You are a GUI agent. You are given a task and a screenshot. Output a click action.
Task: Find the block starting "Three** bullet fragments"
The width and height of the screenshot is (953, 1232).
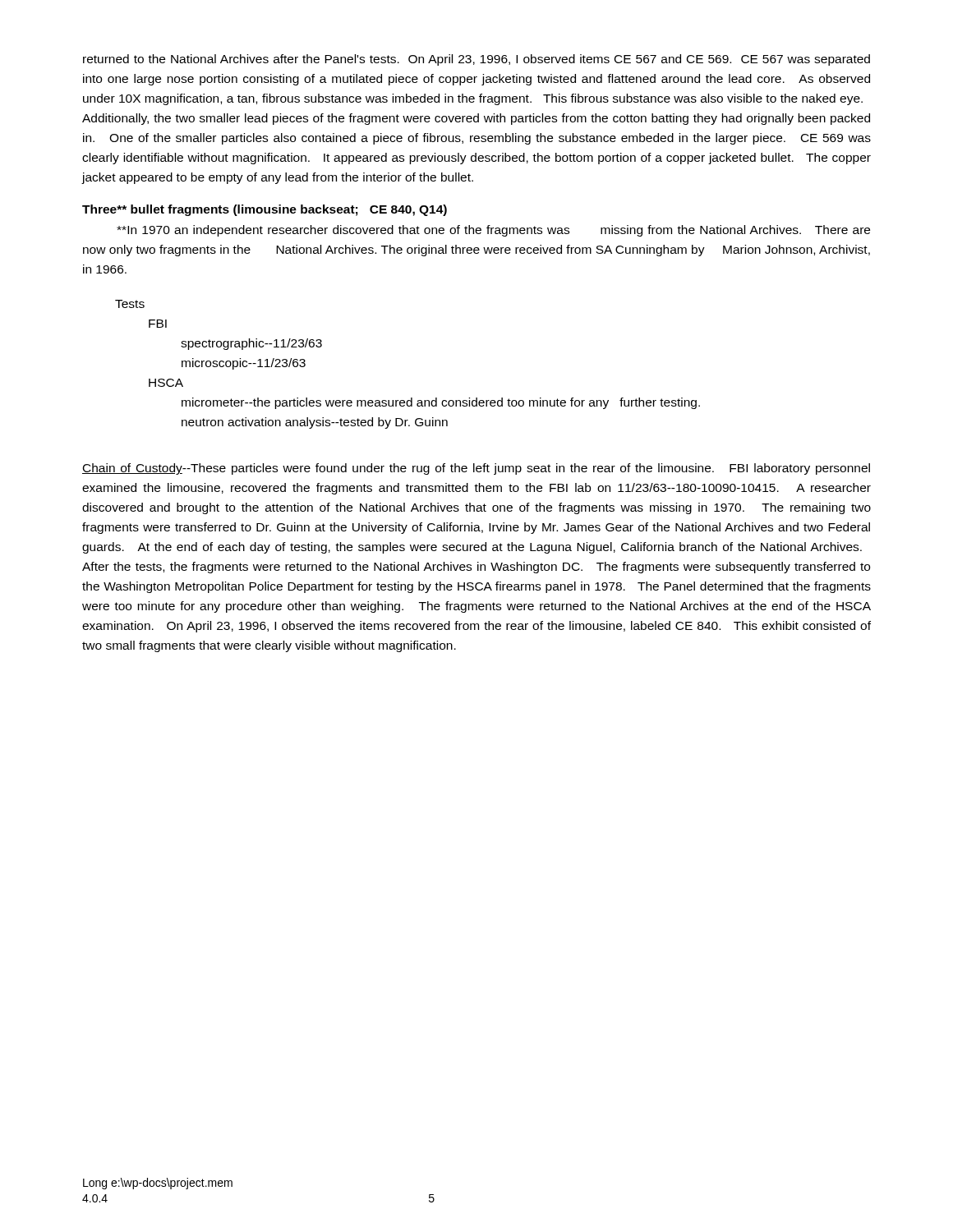(265, 209)
